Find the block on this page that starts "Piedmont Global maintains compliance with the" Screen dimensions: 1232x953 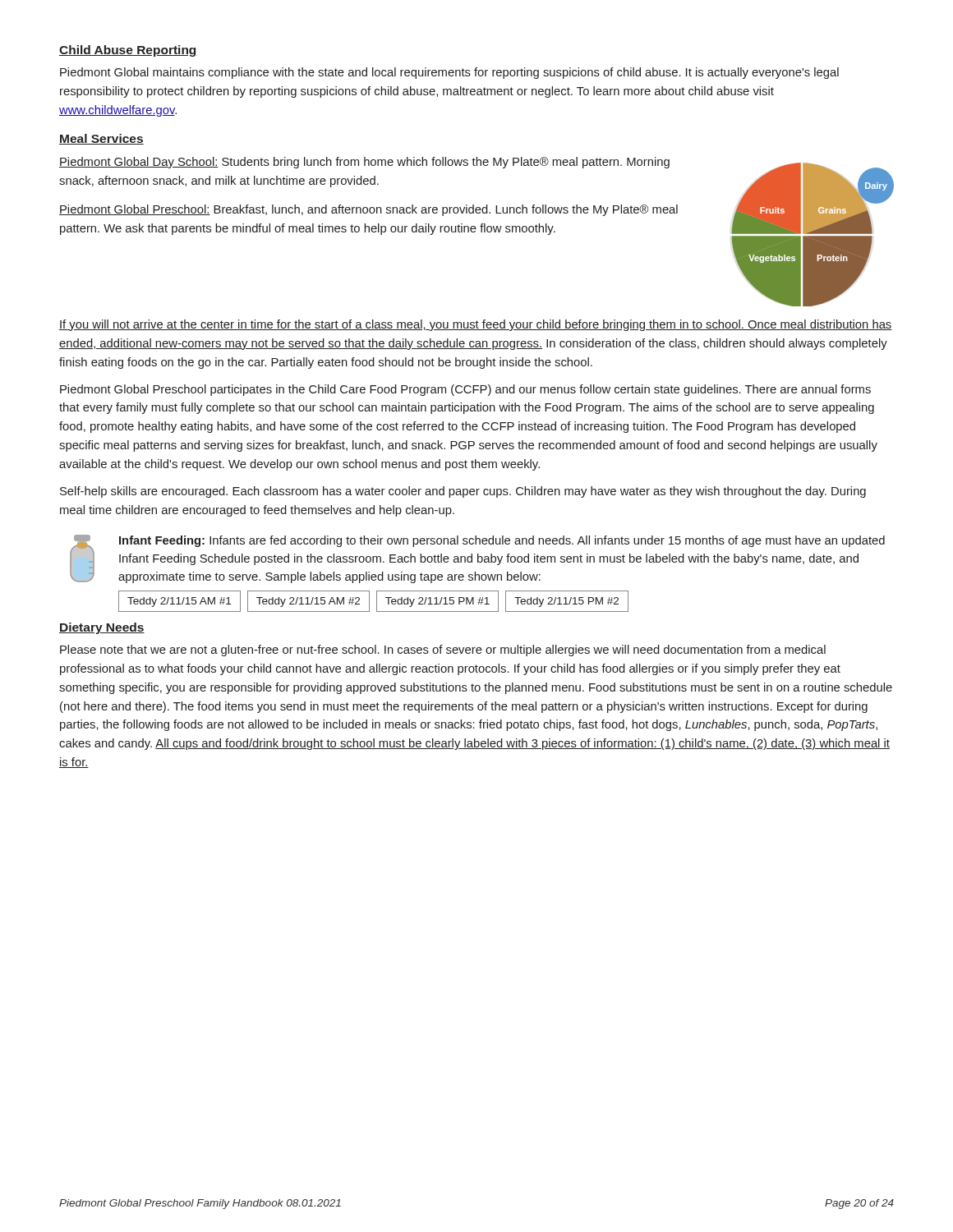pos(449,91)
